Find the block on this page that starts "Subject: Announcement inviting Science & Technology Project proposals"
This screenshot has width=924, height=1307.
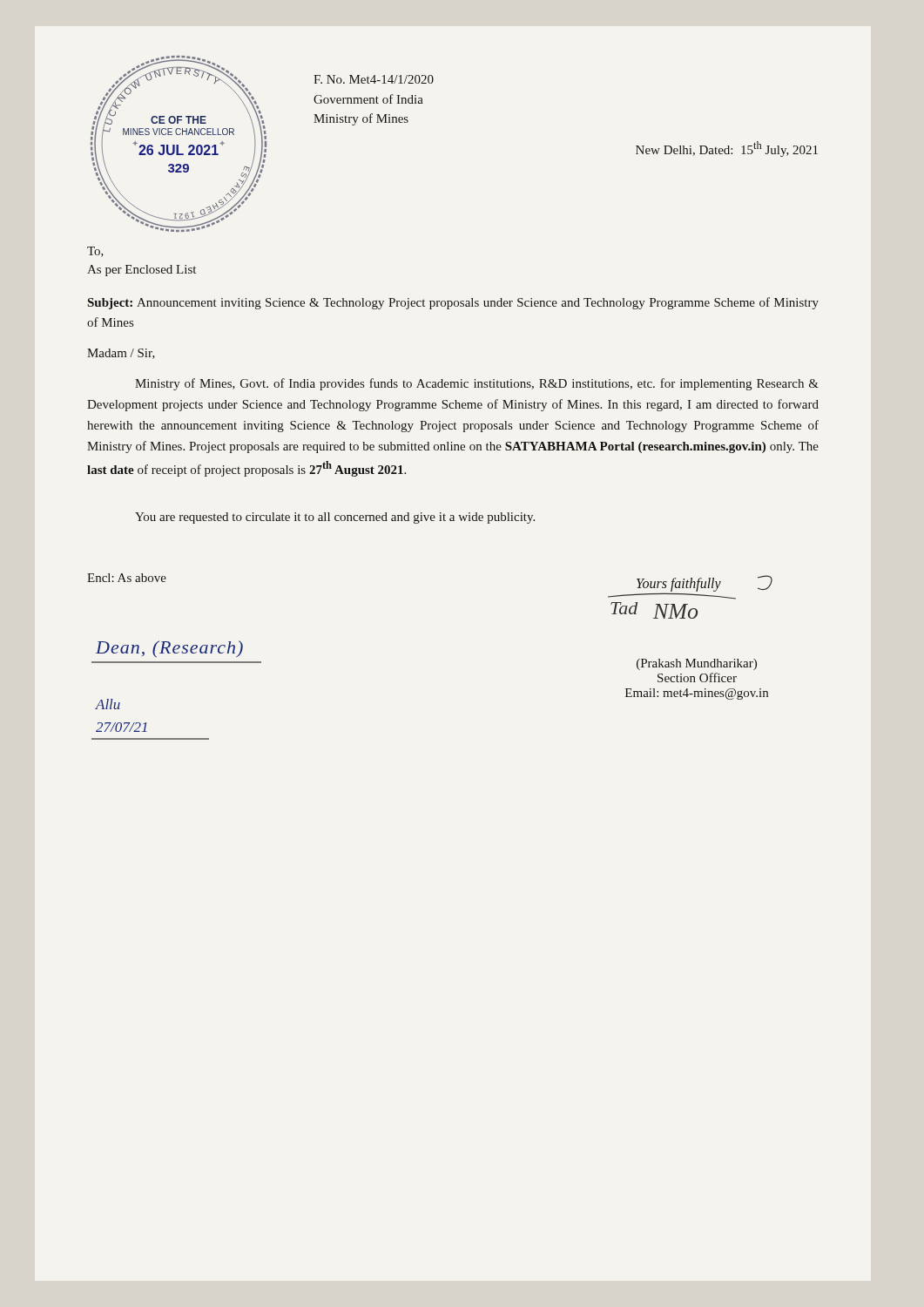[x=453, y=313]
